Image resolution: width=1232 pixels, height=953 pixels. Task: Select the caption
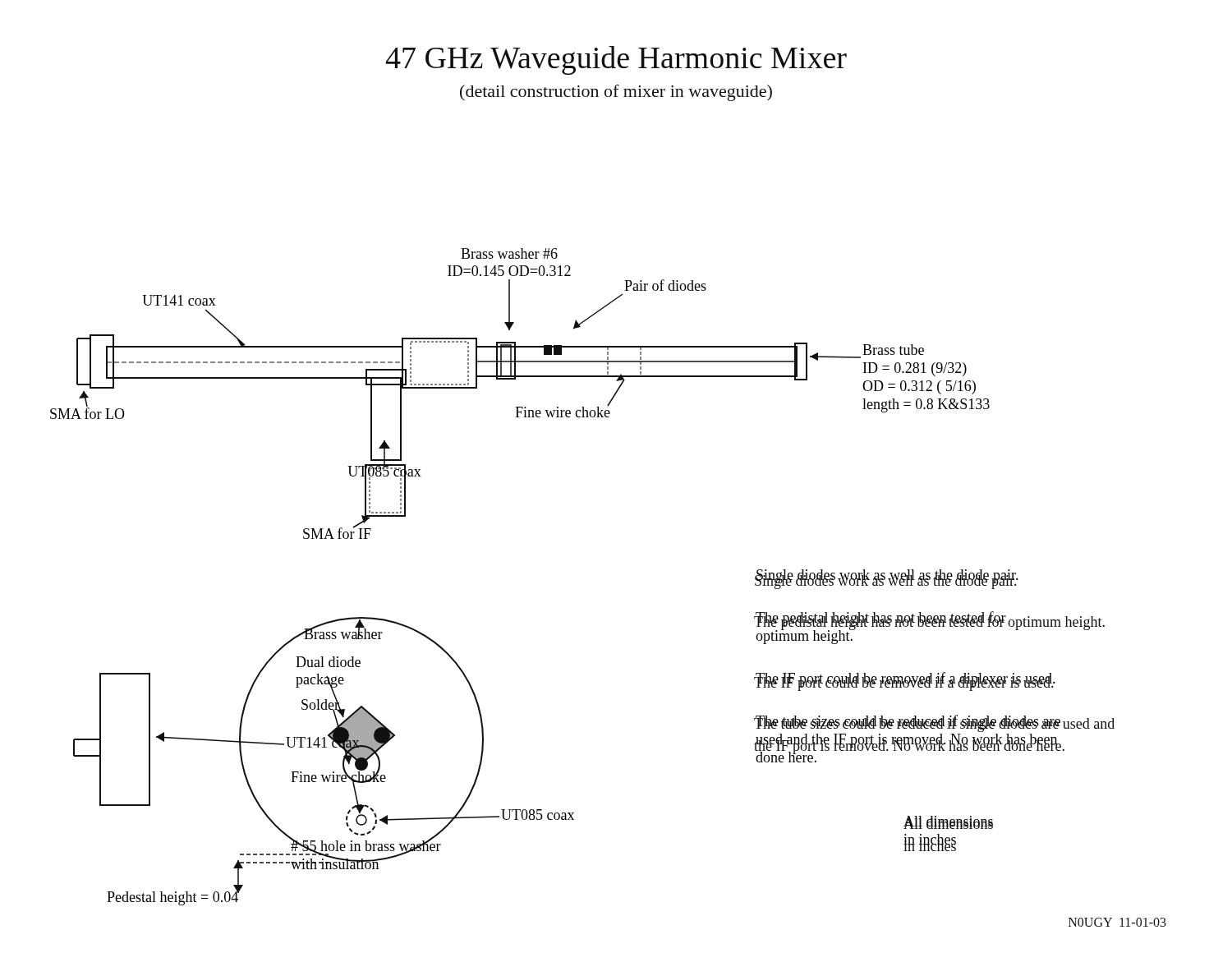[616, 91]
